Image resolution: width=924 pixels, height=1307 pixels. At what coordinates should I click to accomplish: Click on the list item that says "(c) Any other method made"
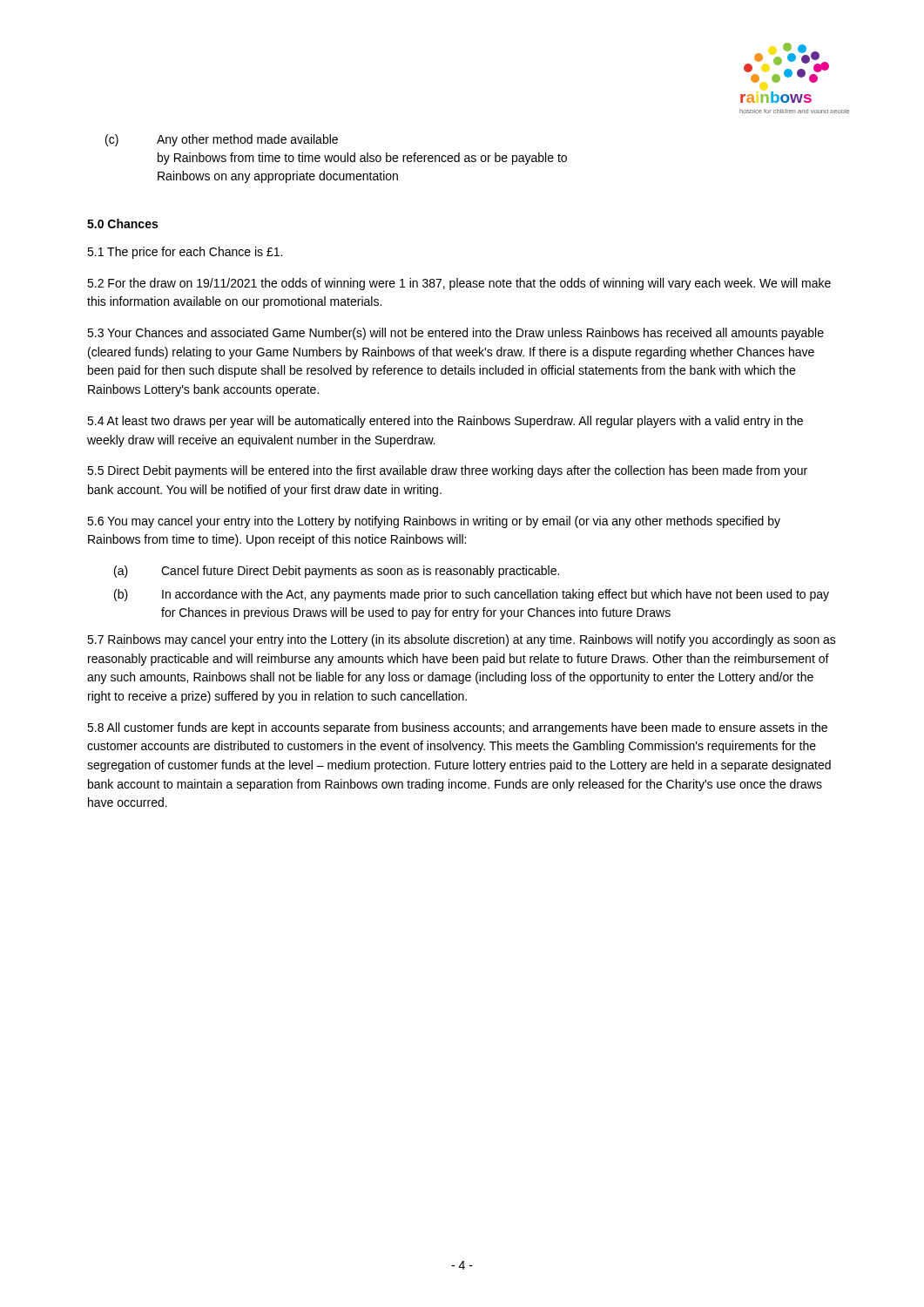point(462,158)
